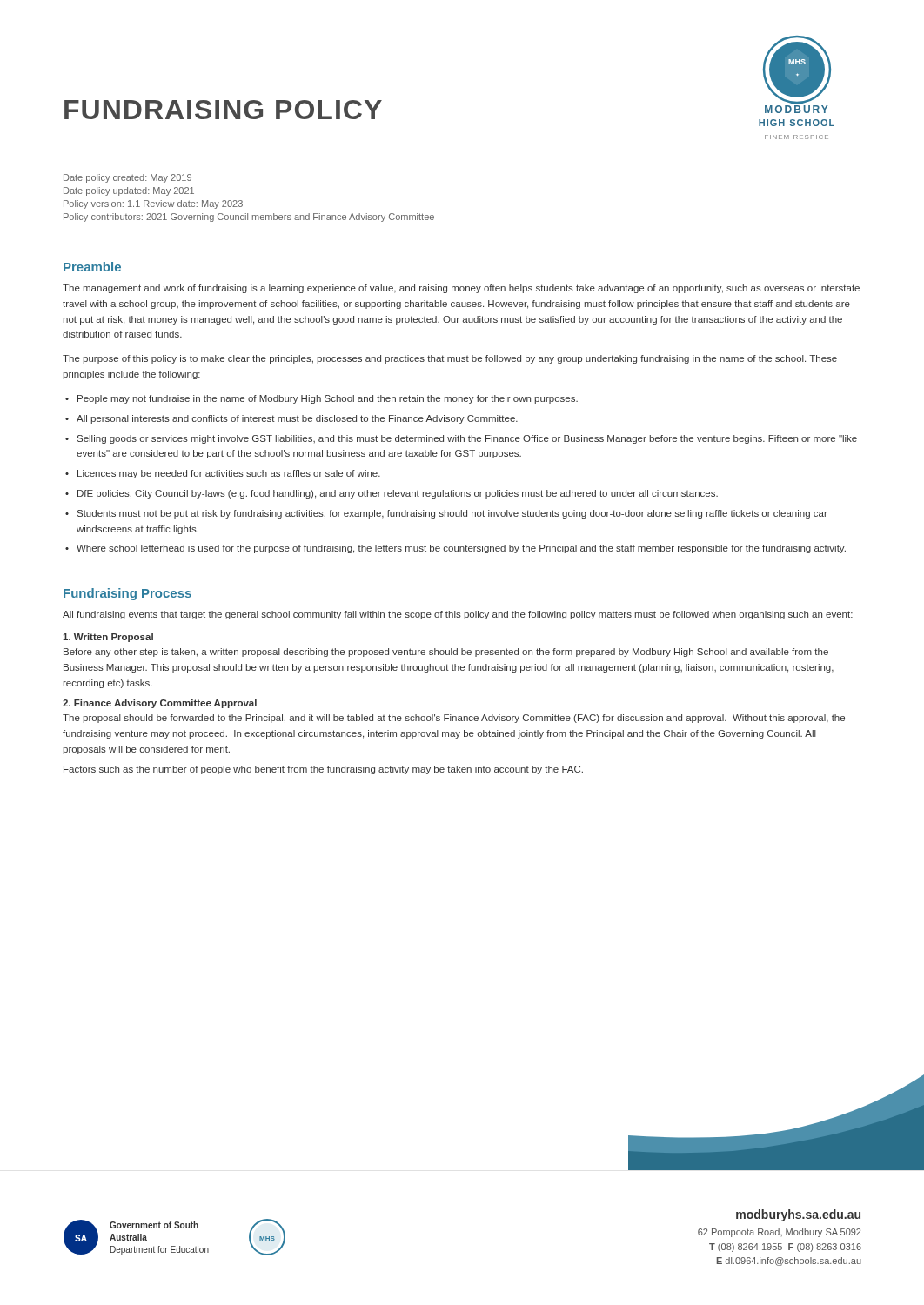Point to the element starting "All personal interests and conflicts of"

pyautogui.click(x=462, y=419)
